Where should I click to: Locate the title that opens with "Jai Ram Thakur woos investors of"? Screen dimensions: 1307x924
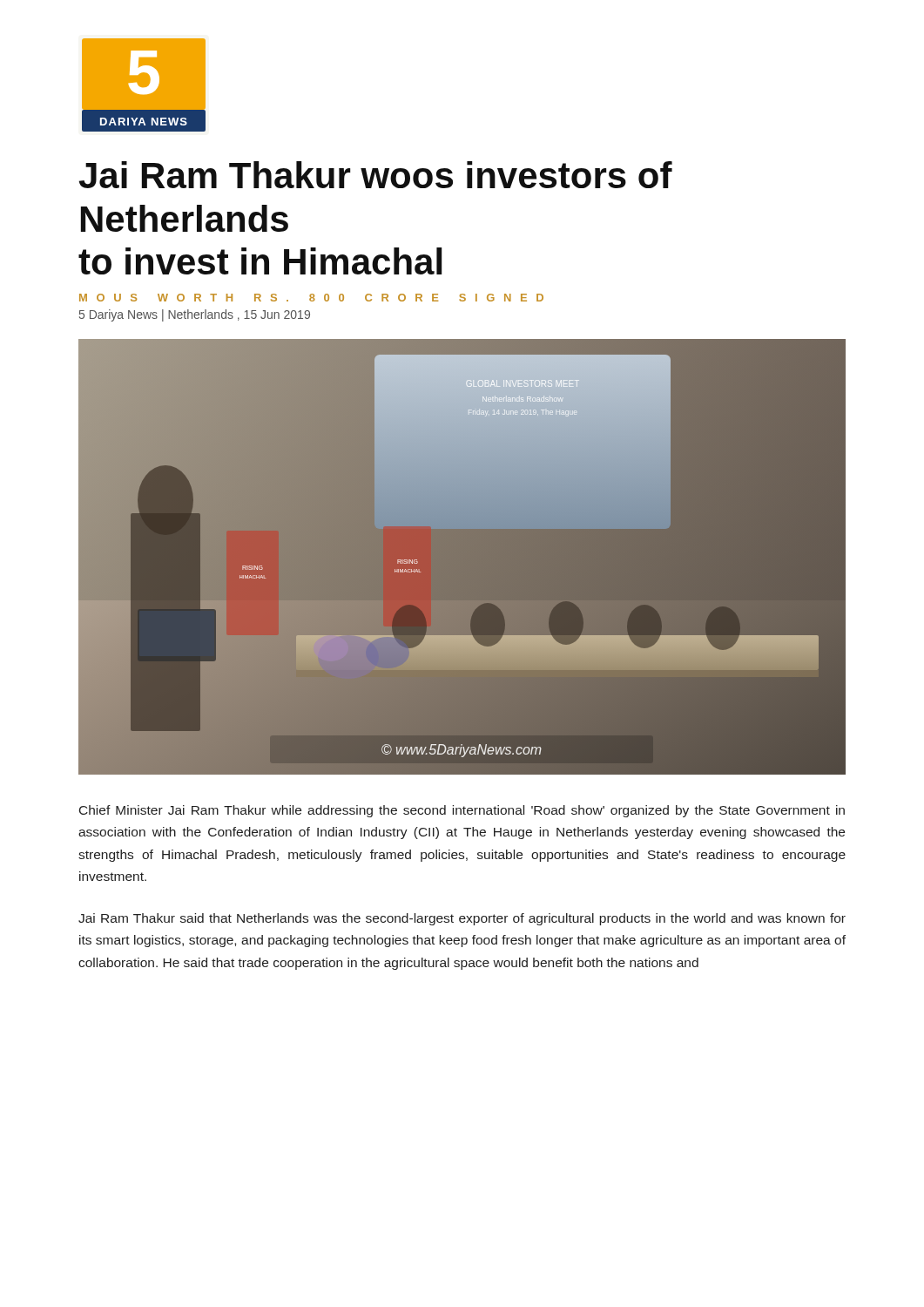pos(376,175)
